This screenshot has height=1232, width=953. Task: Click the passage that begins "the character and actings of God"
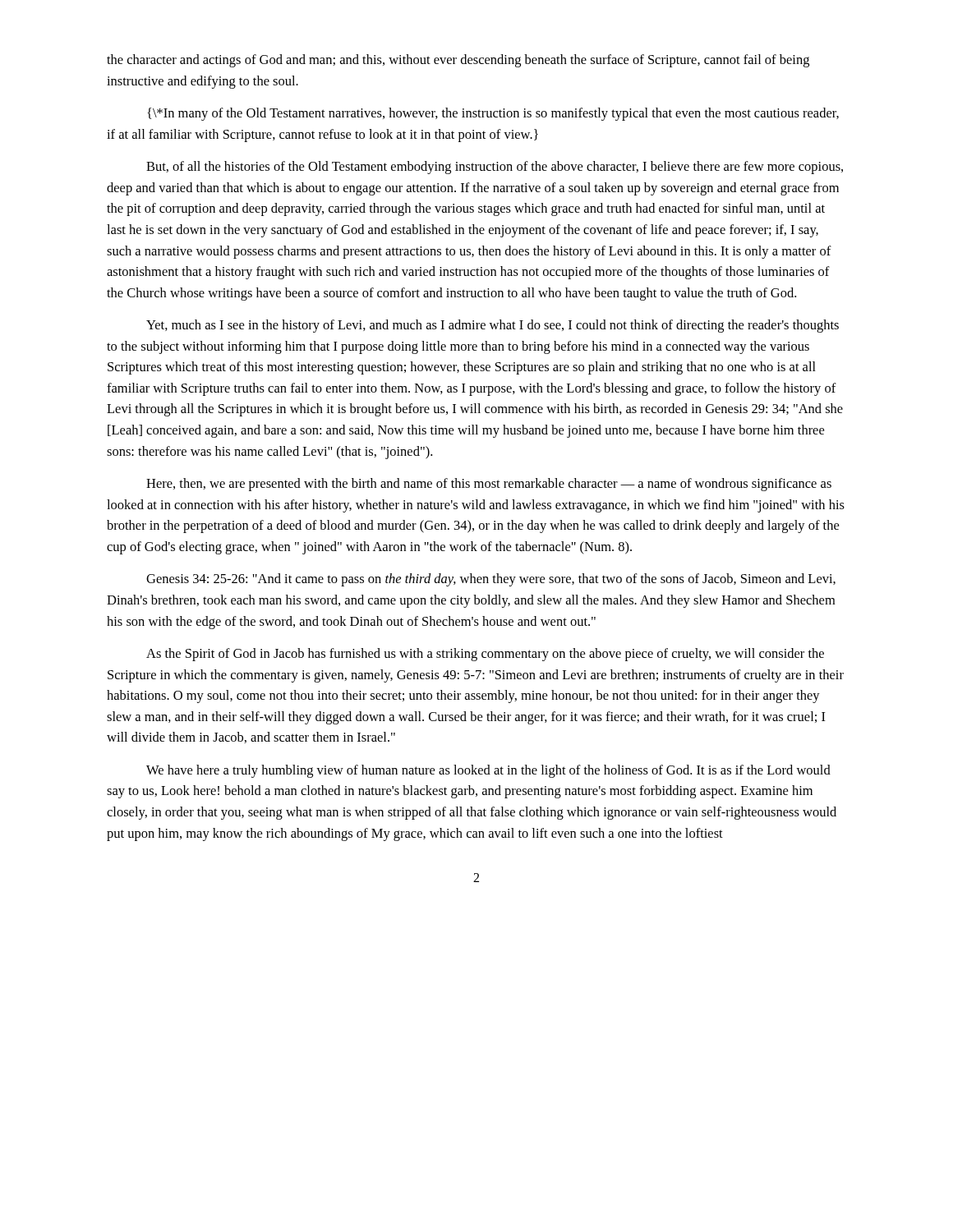click(x=476, y=70)
